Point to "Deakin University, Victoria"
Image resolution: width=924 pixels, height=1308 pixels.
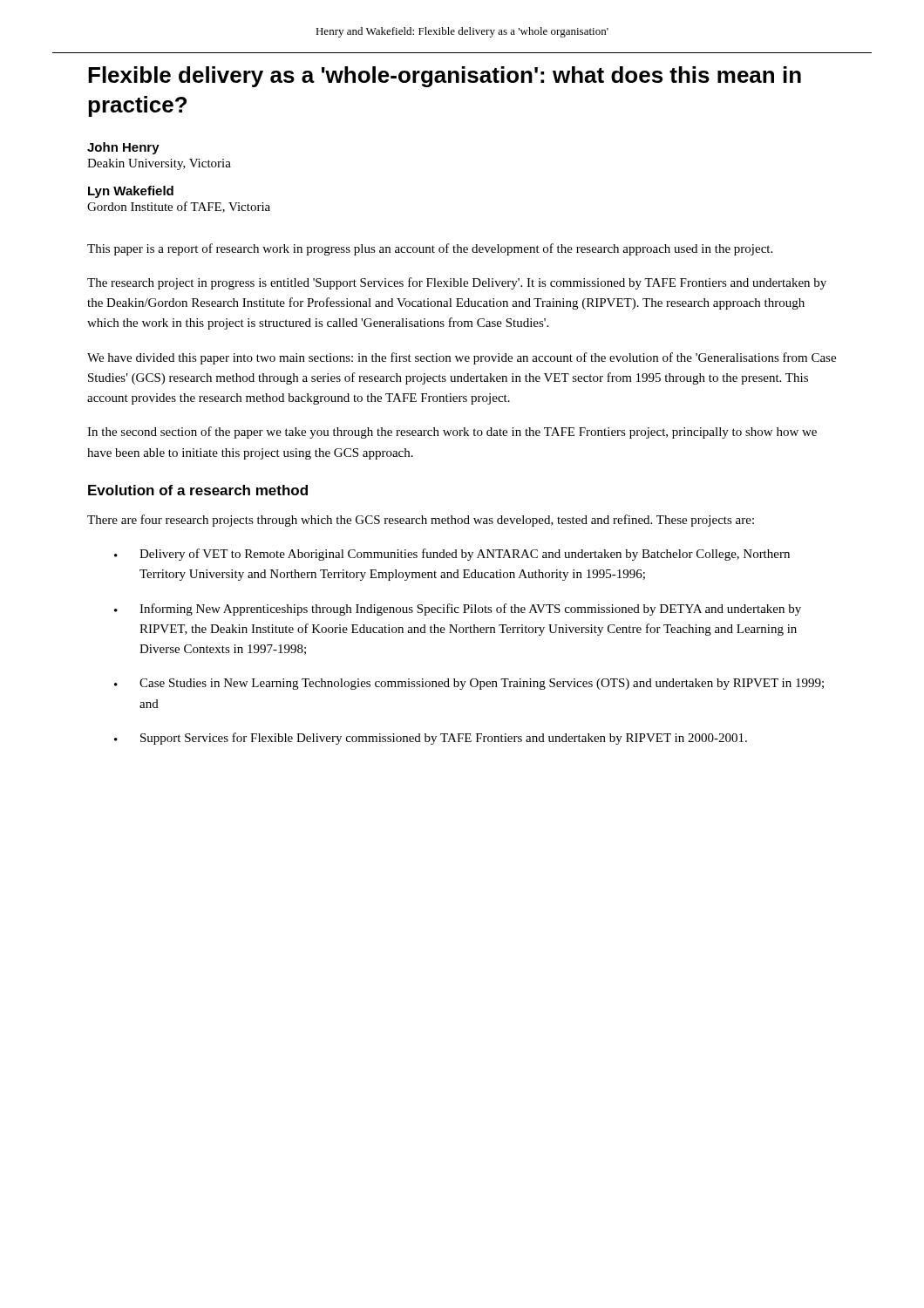(159, 163)
